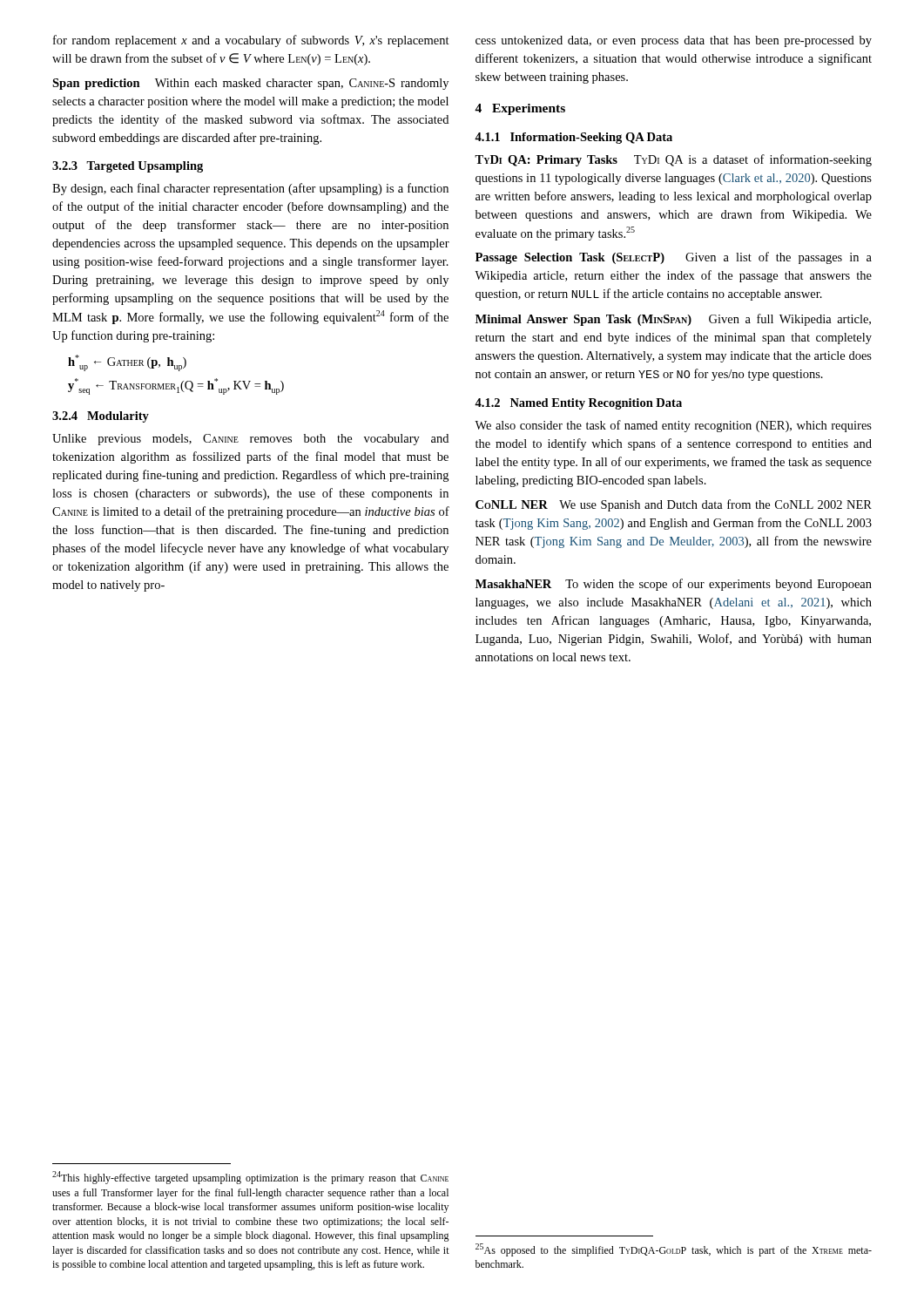924x1307 pixels.
Task: Click where it says "4.1.1 Information-Seeking QA Data"
Action: click(x=673, y=137)
